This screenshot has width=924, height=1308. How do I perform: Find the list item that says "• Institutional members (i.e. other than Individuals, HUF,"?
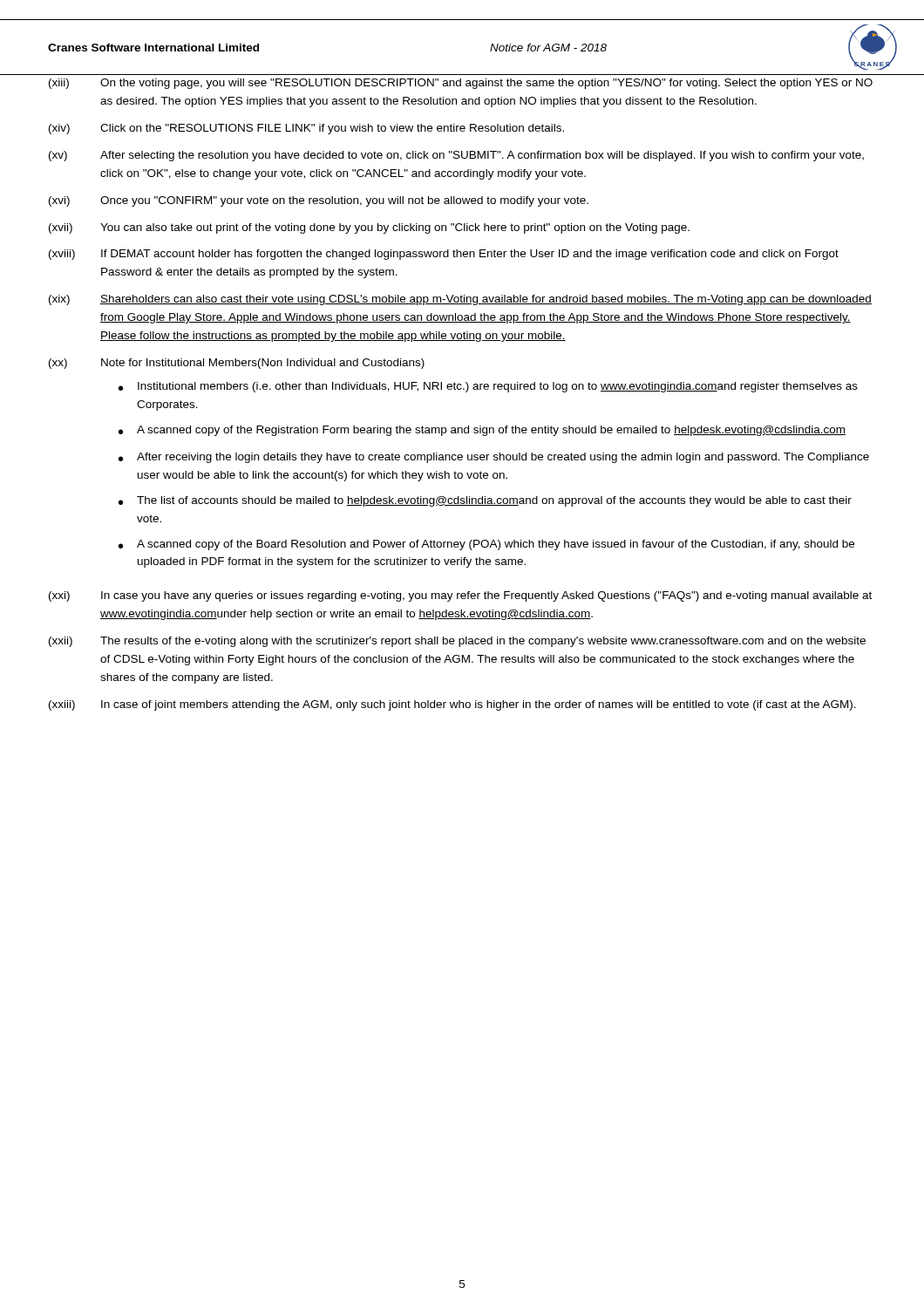(x=497, y=396)
